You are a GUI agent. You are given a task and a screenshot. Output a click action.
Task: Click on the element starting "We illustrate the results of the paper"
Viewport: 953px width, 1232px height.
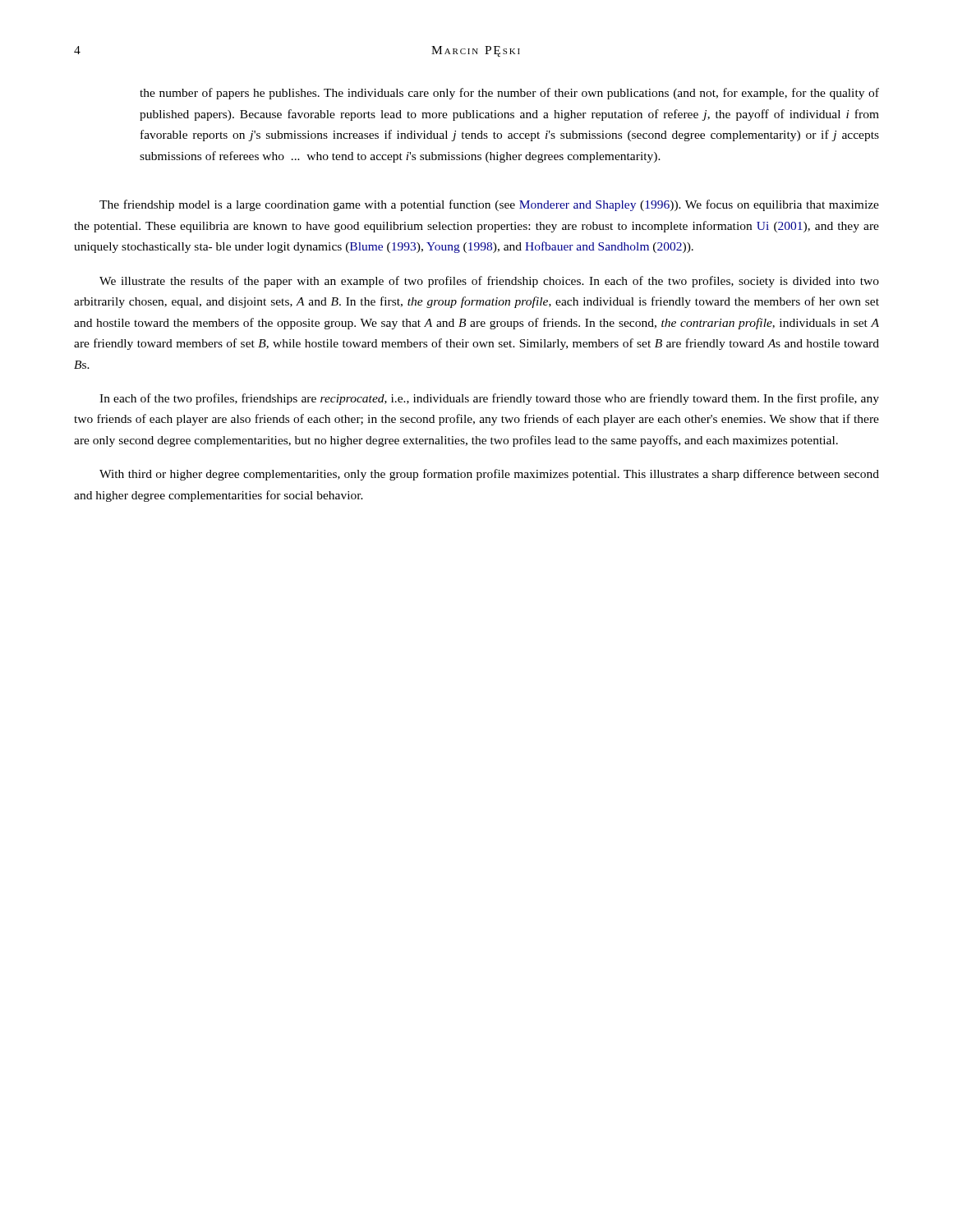pos(476,322)
